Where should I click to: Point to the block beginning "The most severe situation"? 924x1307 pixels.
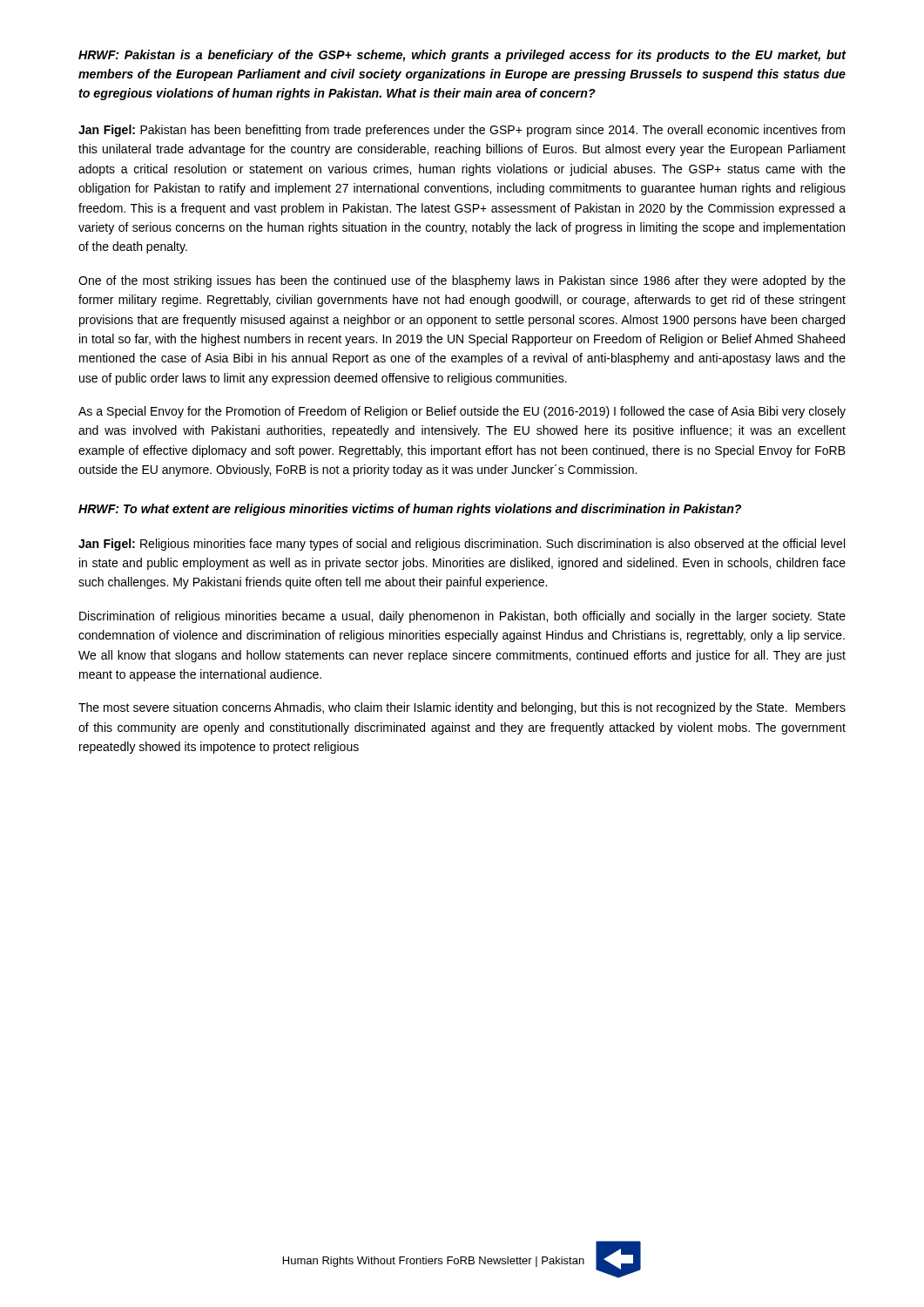[462, 727]
